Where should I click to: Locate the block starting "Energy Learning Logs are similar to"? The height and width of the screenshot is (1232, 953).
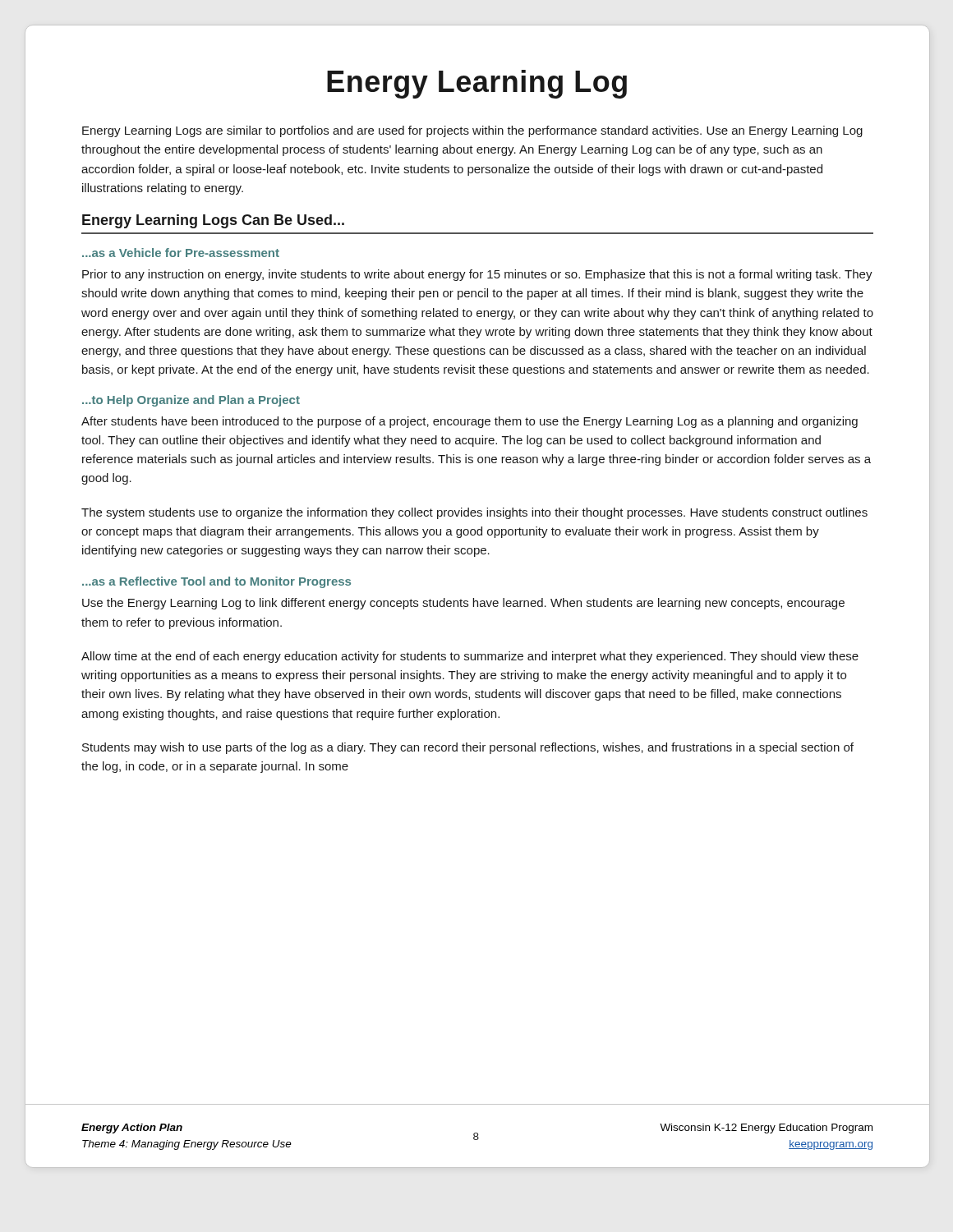point(472,159)
